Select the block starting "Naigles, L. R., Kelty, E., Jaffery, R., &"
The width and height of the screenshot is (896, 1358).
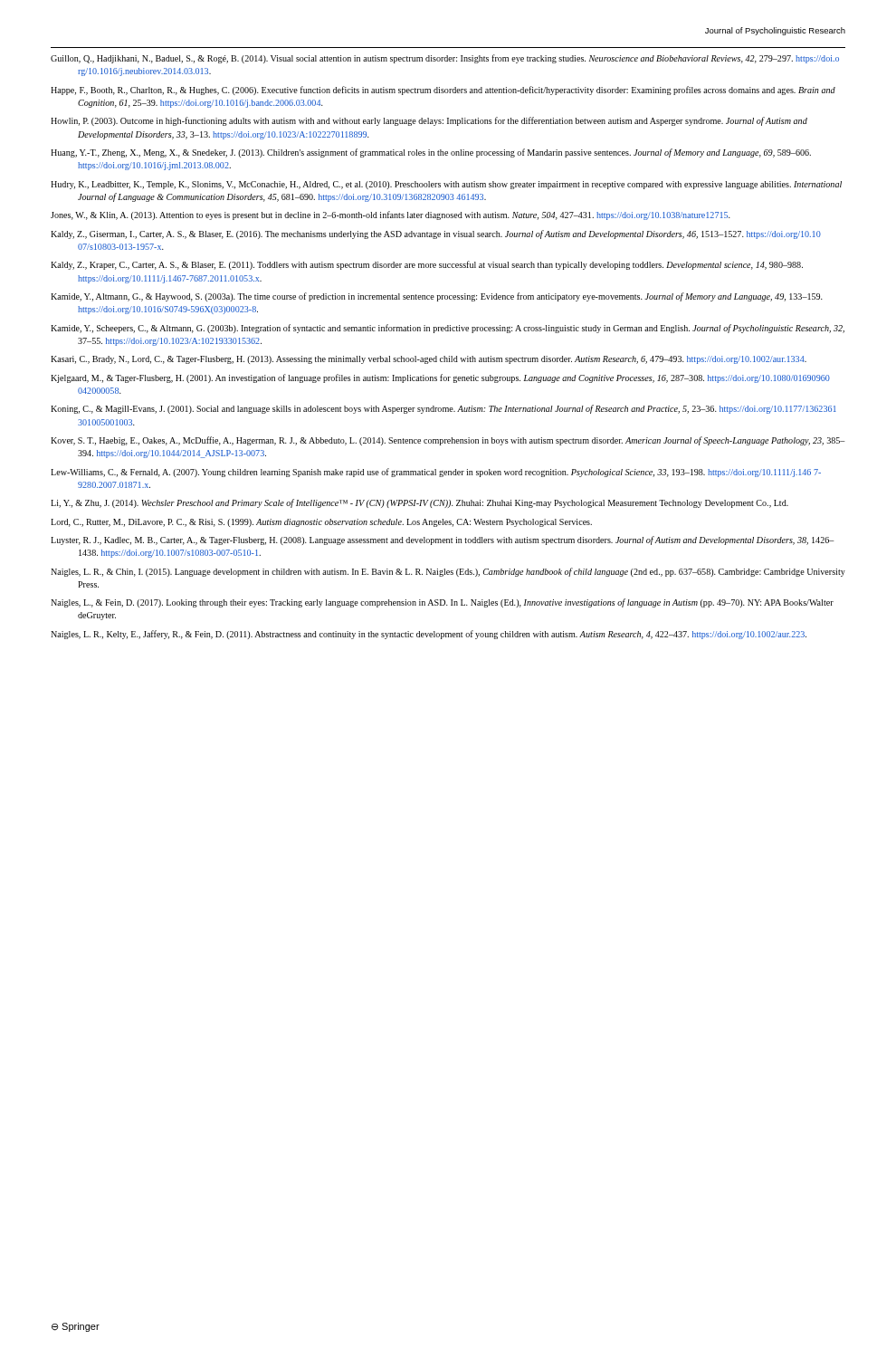pyautogui.click(x=429, y=634)
